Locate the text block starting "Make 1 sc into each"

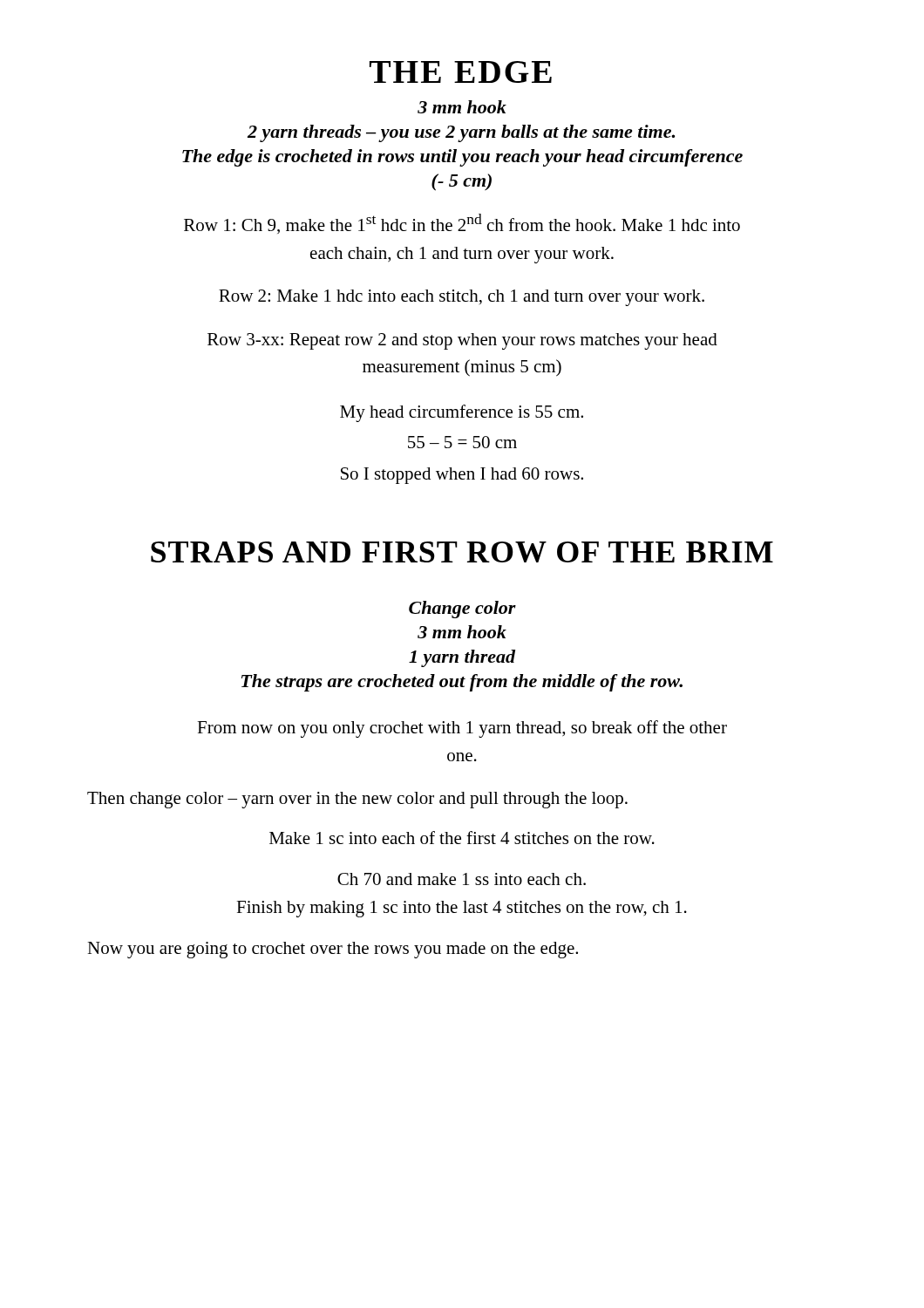[x=462, y=838]
